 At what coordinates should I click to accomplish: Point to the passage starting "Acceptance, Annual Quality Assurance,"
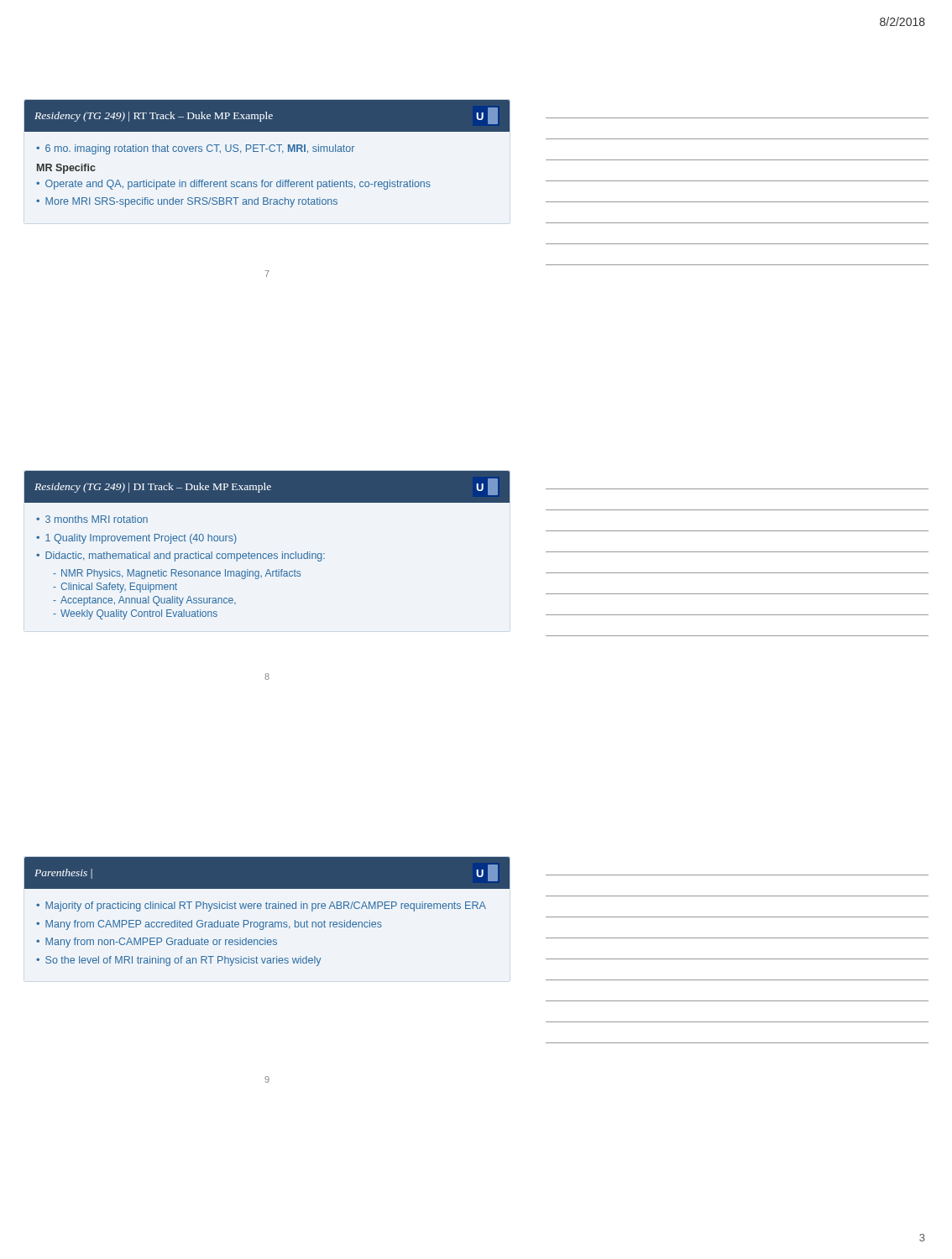coord(148,600)
